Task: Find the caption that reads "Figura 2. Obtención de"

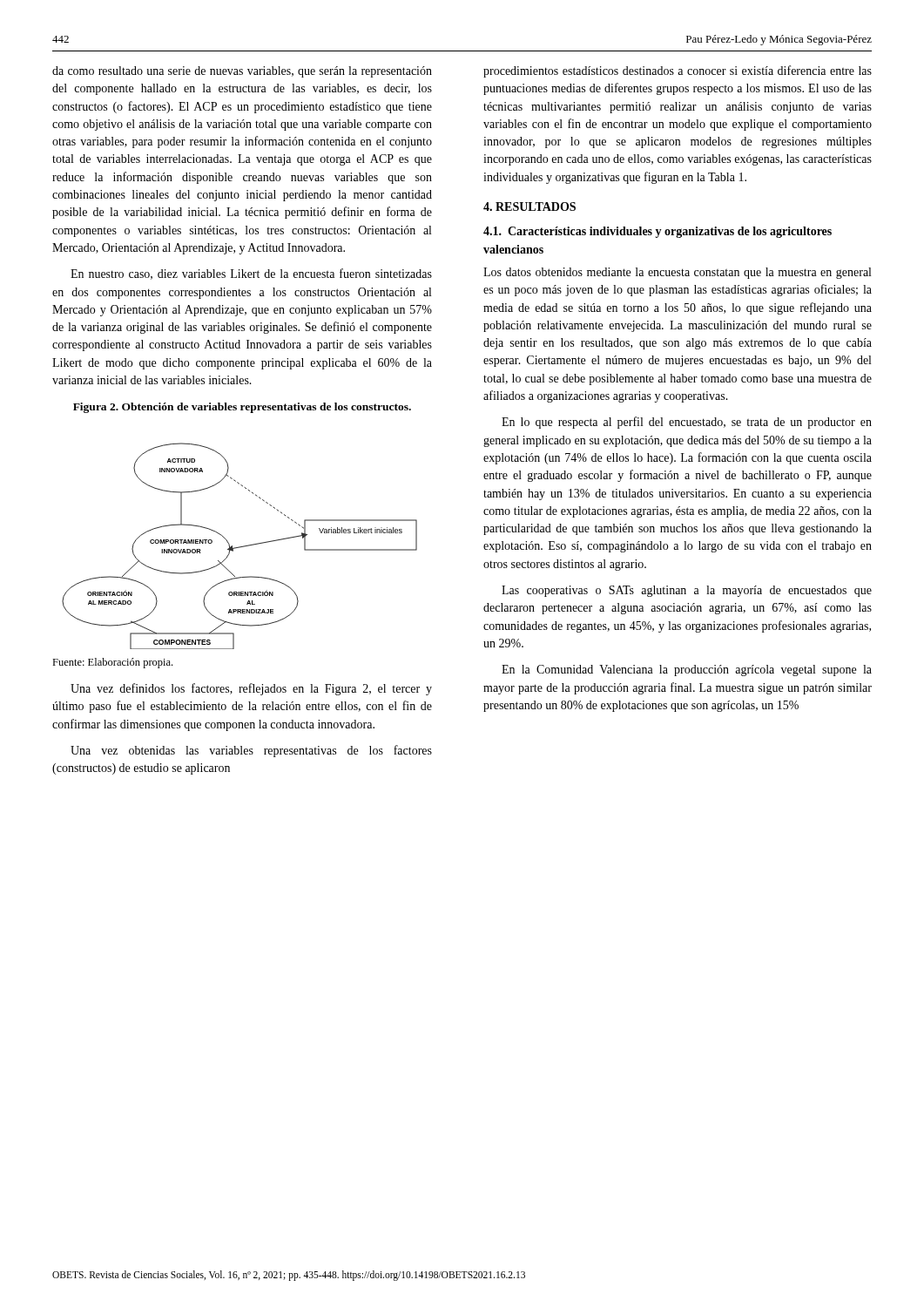Action: tap(242, 407)
